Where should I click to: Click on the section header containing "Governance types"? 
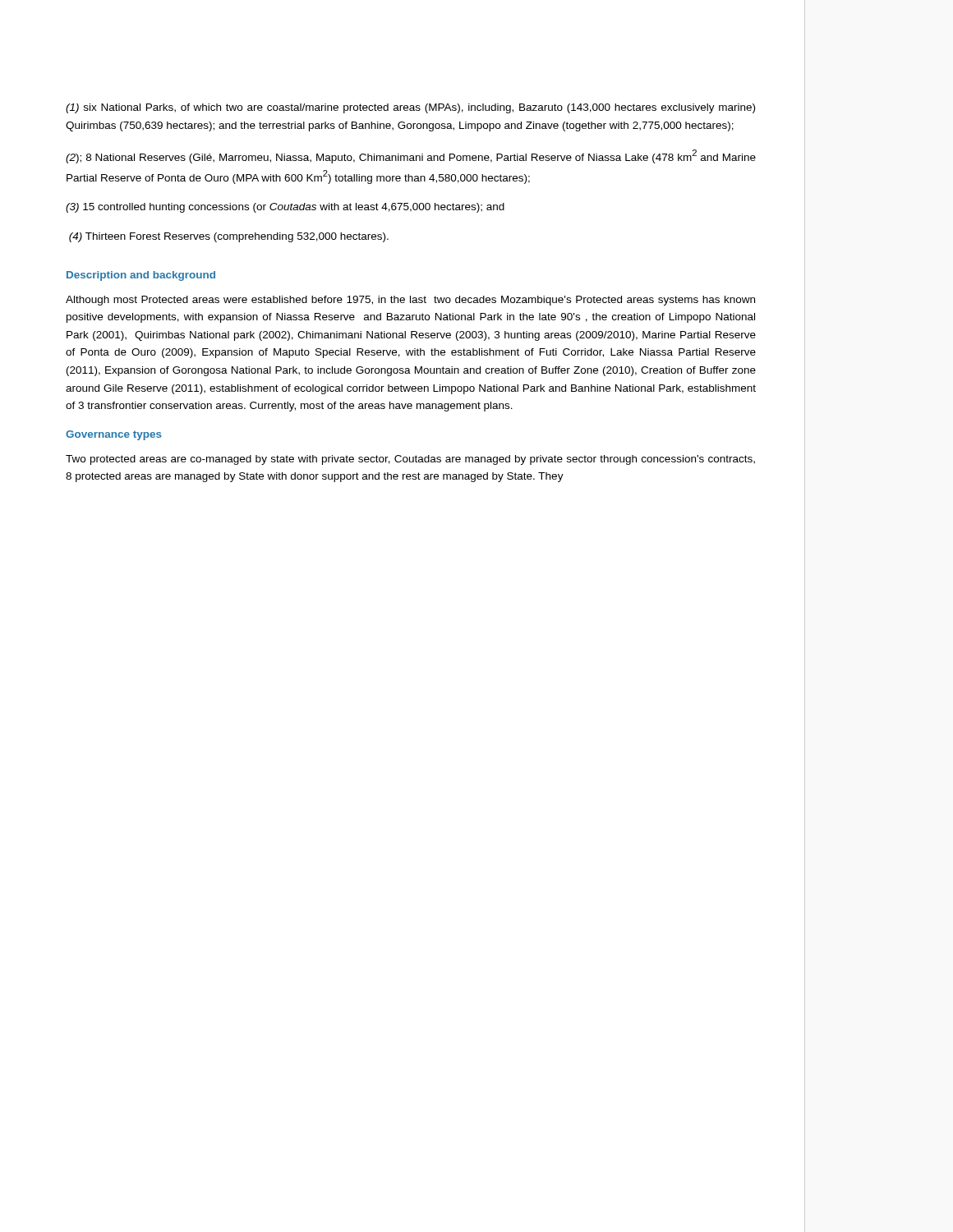(x=114, y=434)
